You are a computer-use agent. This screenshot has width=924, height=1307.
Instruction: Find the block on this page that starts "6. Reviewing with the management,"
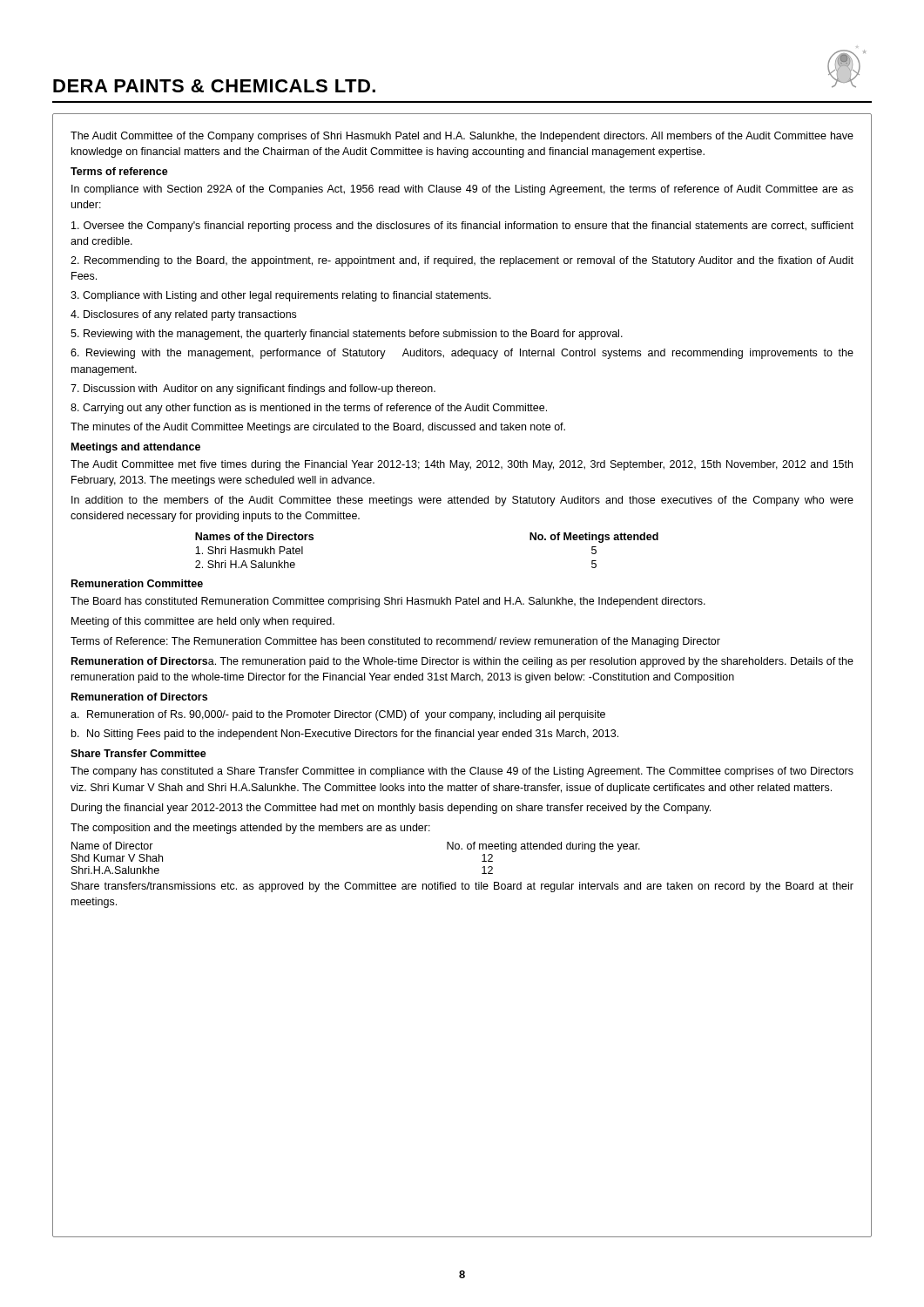462,361
